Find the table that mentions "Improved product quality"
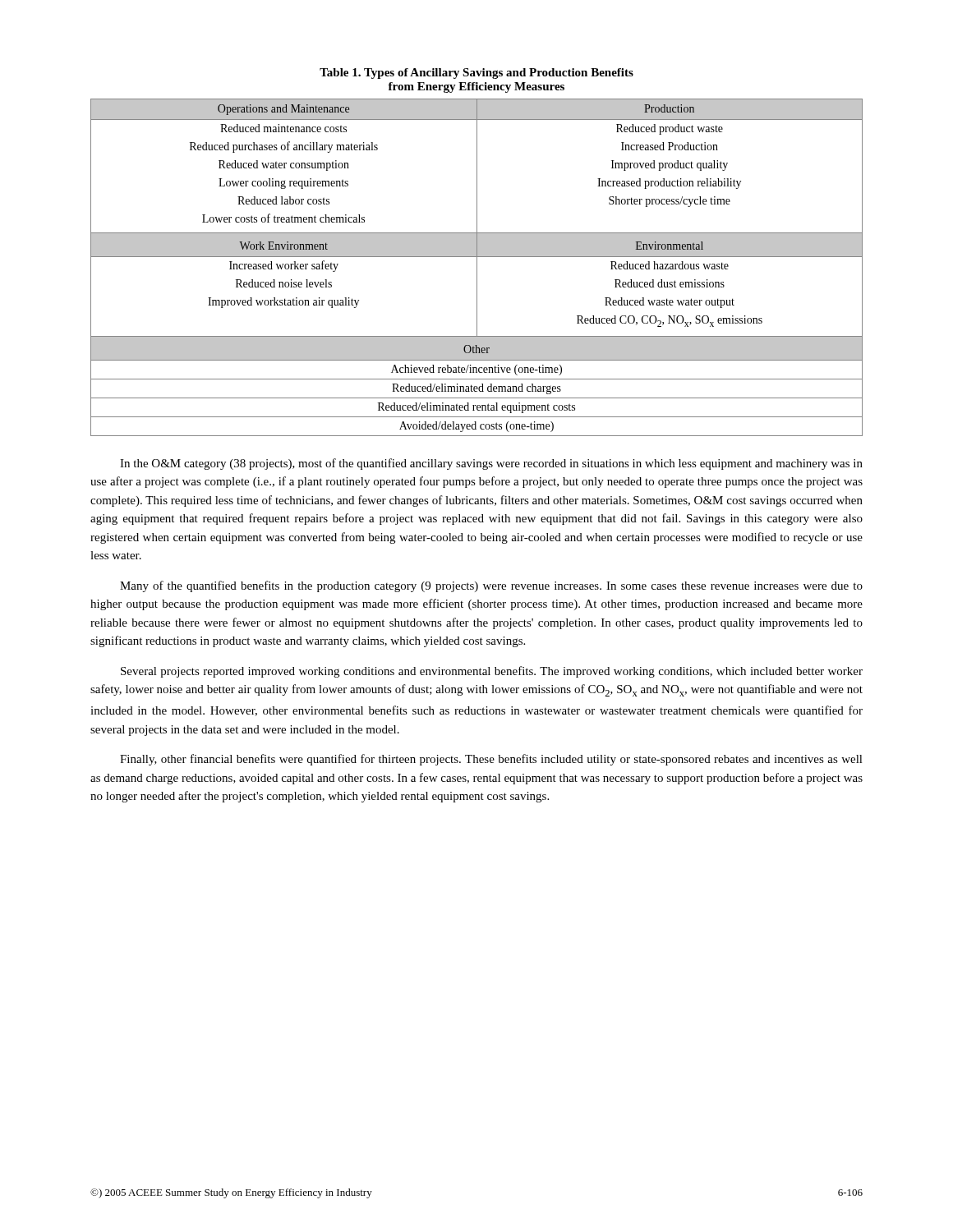This screenshot has height=1232, width=953. click(x=476, y=267)
